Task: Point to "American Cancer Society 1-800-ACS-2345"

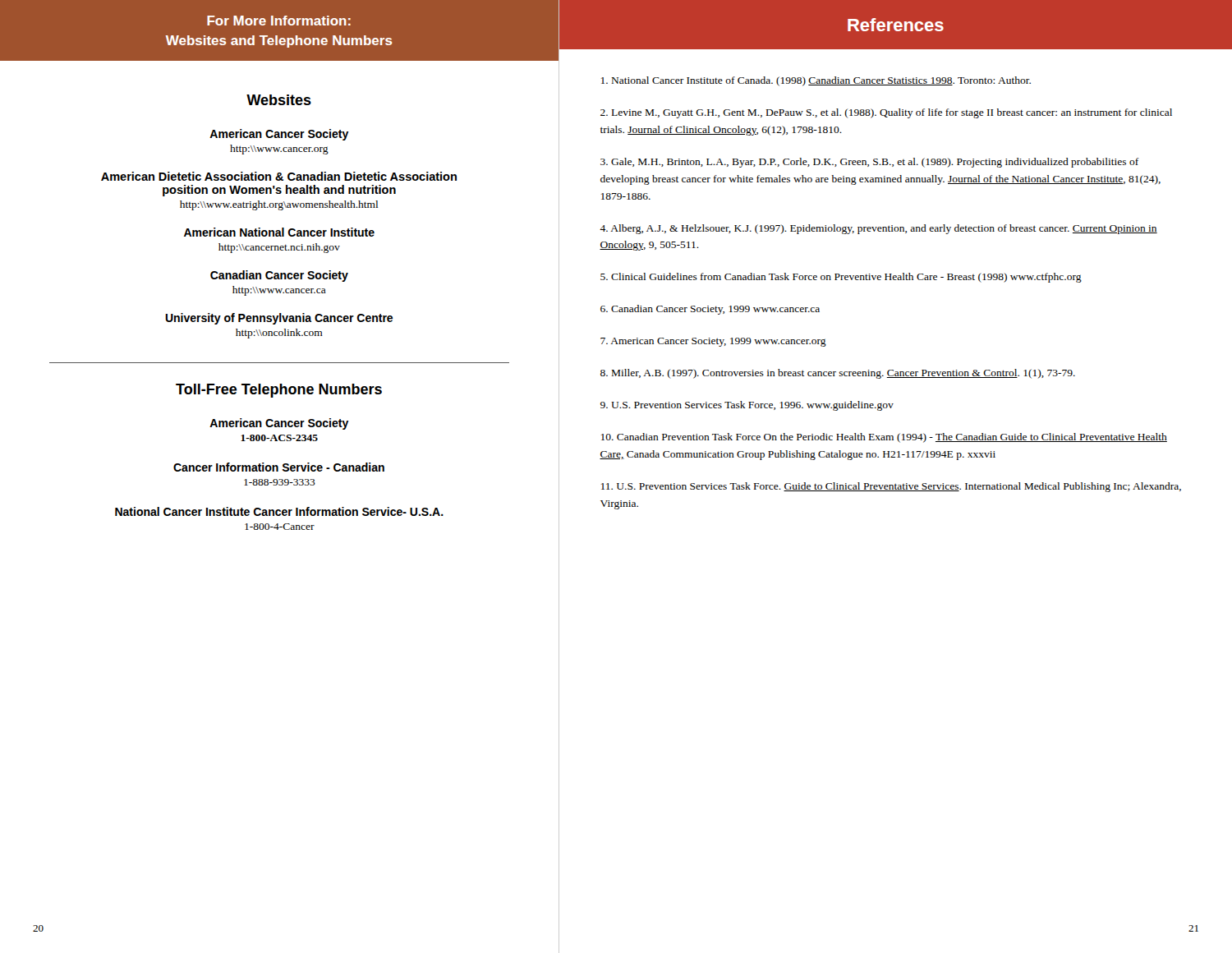Action: 279,430
